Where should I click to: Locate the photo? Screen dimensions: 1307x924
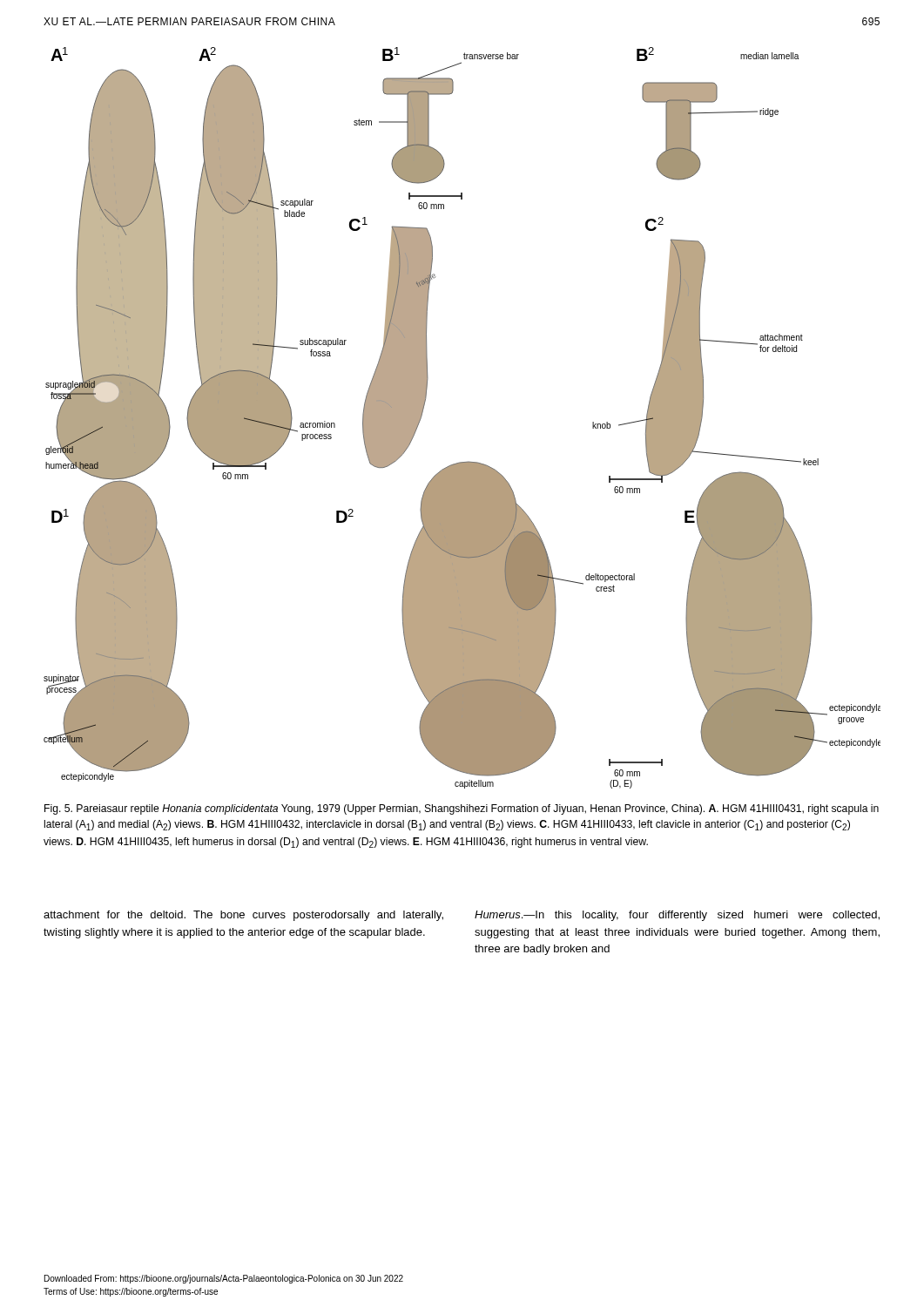coord(462,414)
